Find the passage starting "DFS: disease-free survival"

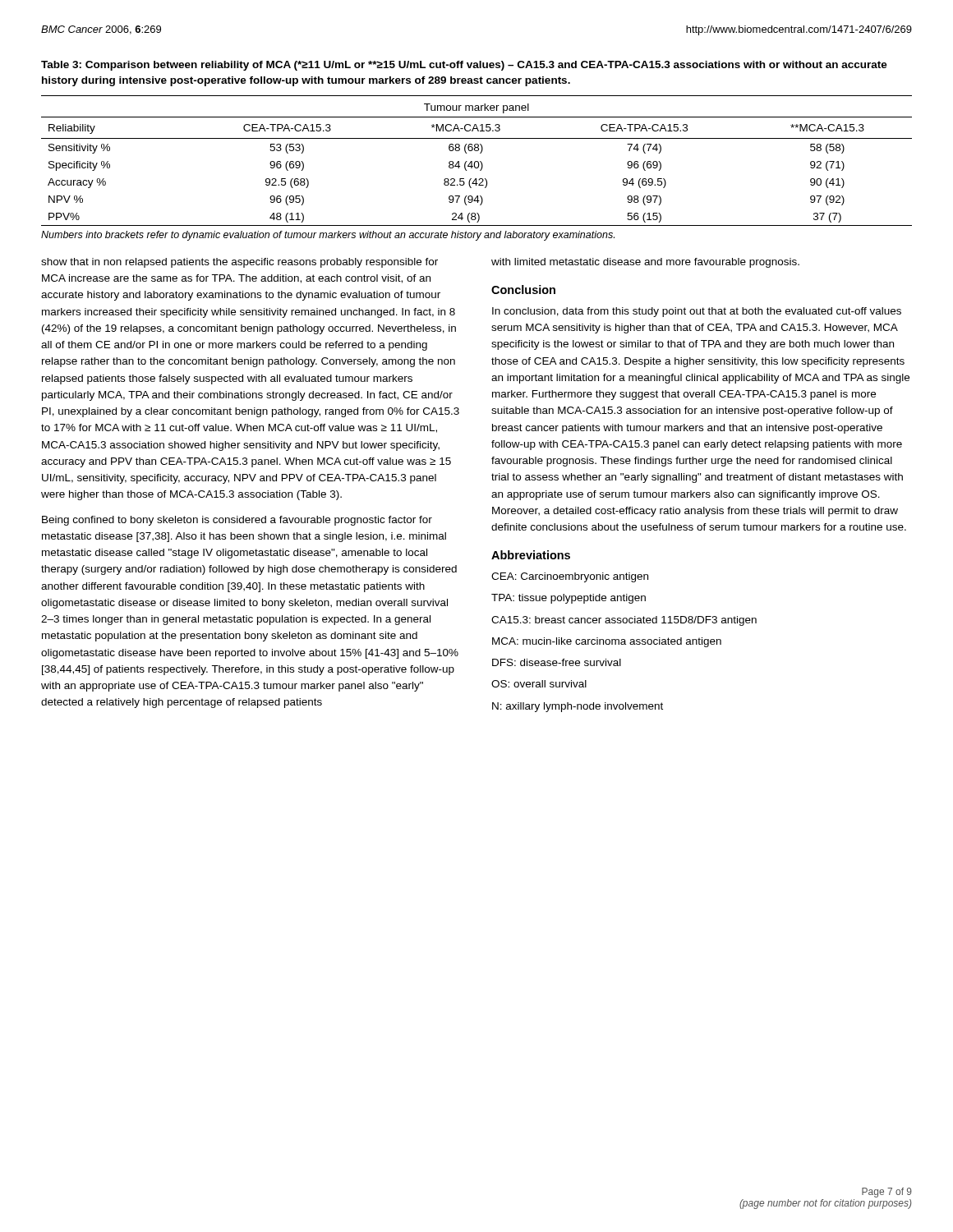(556, 662)
